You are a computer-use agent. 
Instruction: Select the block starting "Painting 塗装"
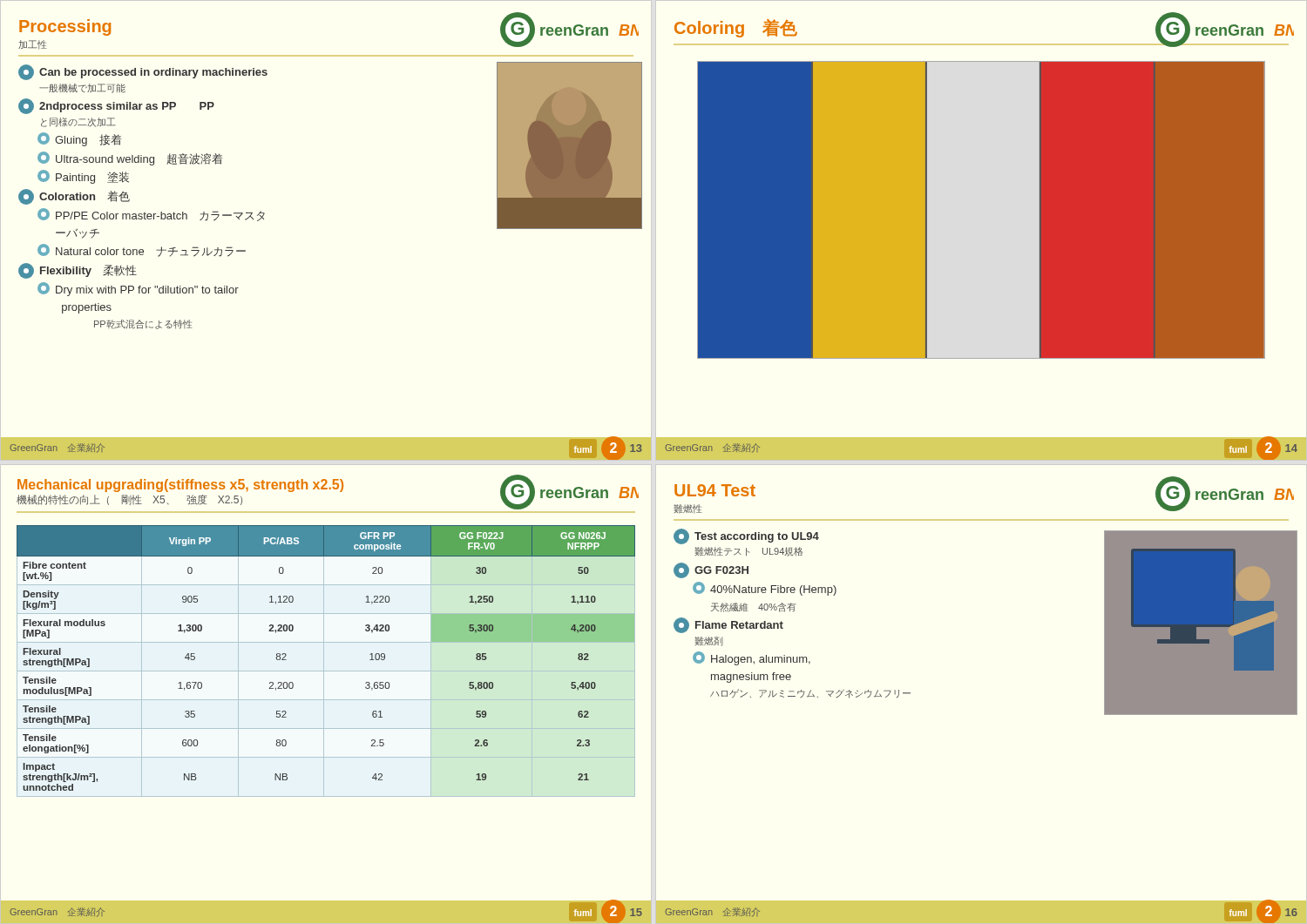tap(84, 177)
